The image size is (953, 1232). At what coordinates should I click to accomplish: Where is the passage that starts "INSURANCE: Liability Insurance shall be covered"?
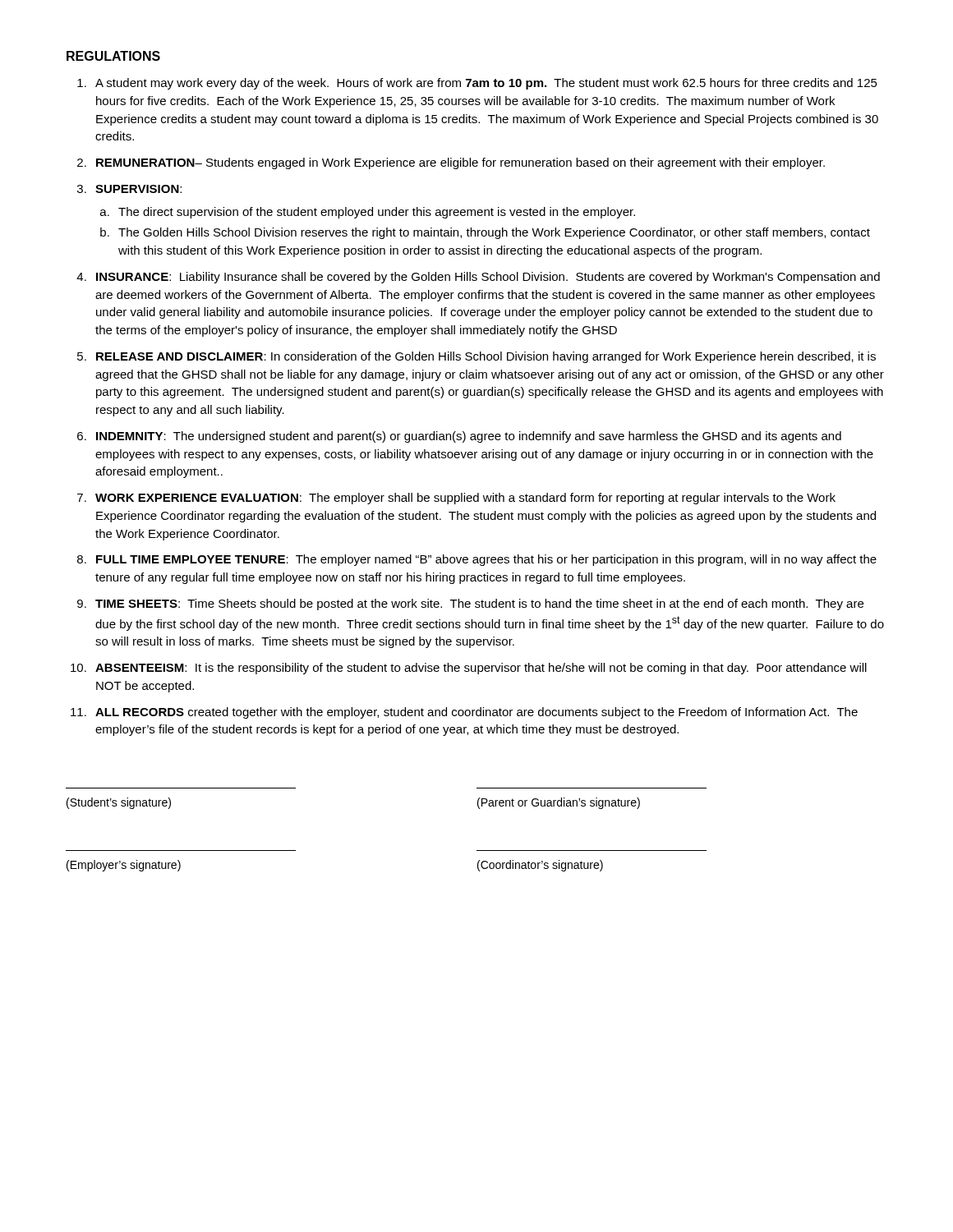point(488,303)
